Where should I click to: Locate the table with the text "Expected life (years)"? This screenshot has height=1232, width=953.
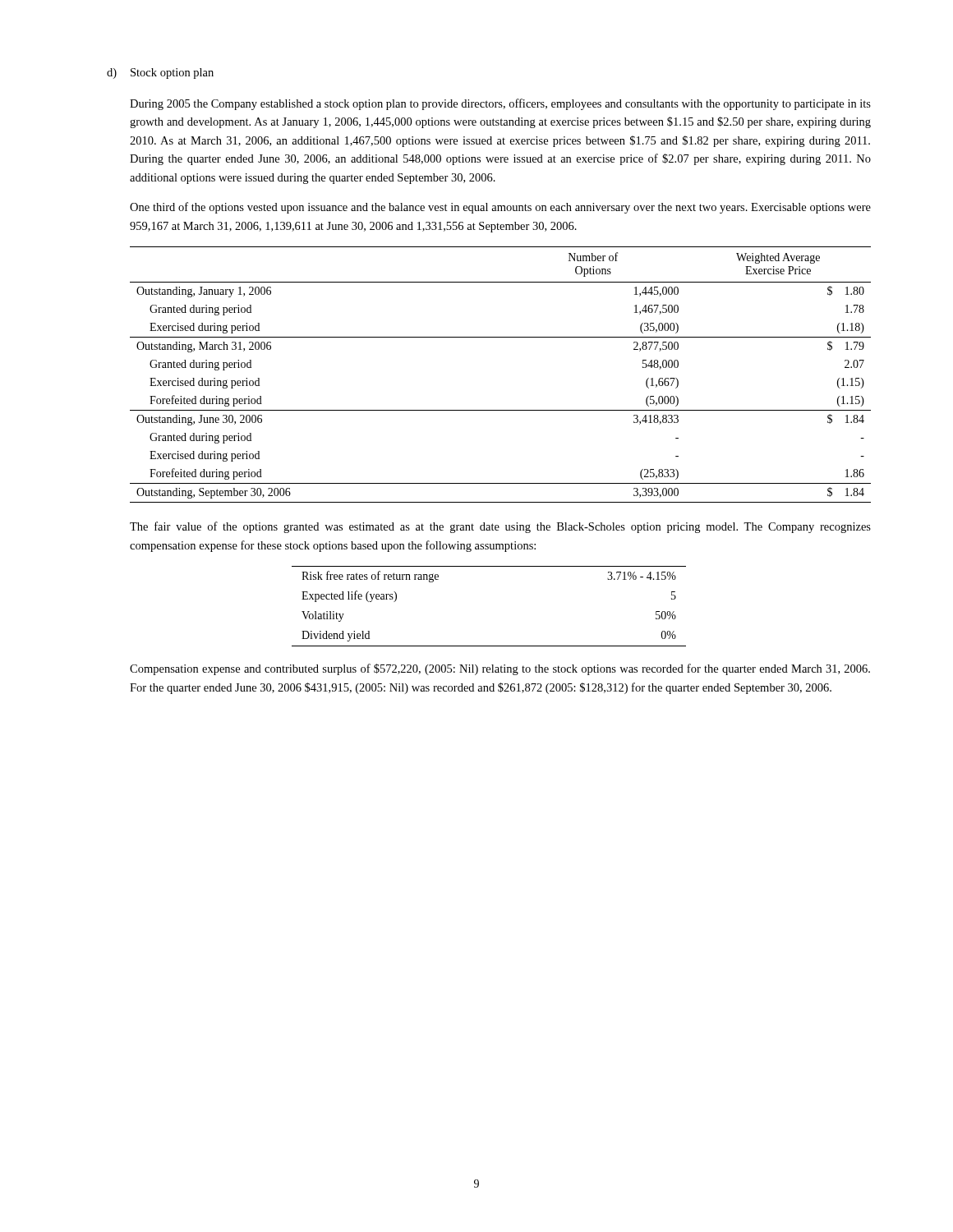(x=489, y=606)
